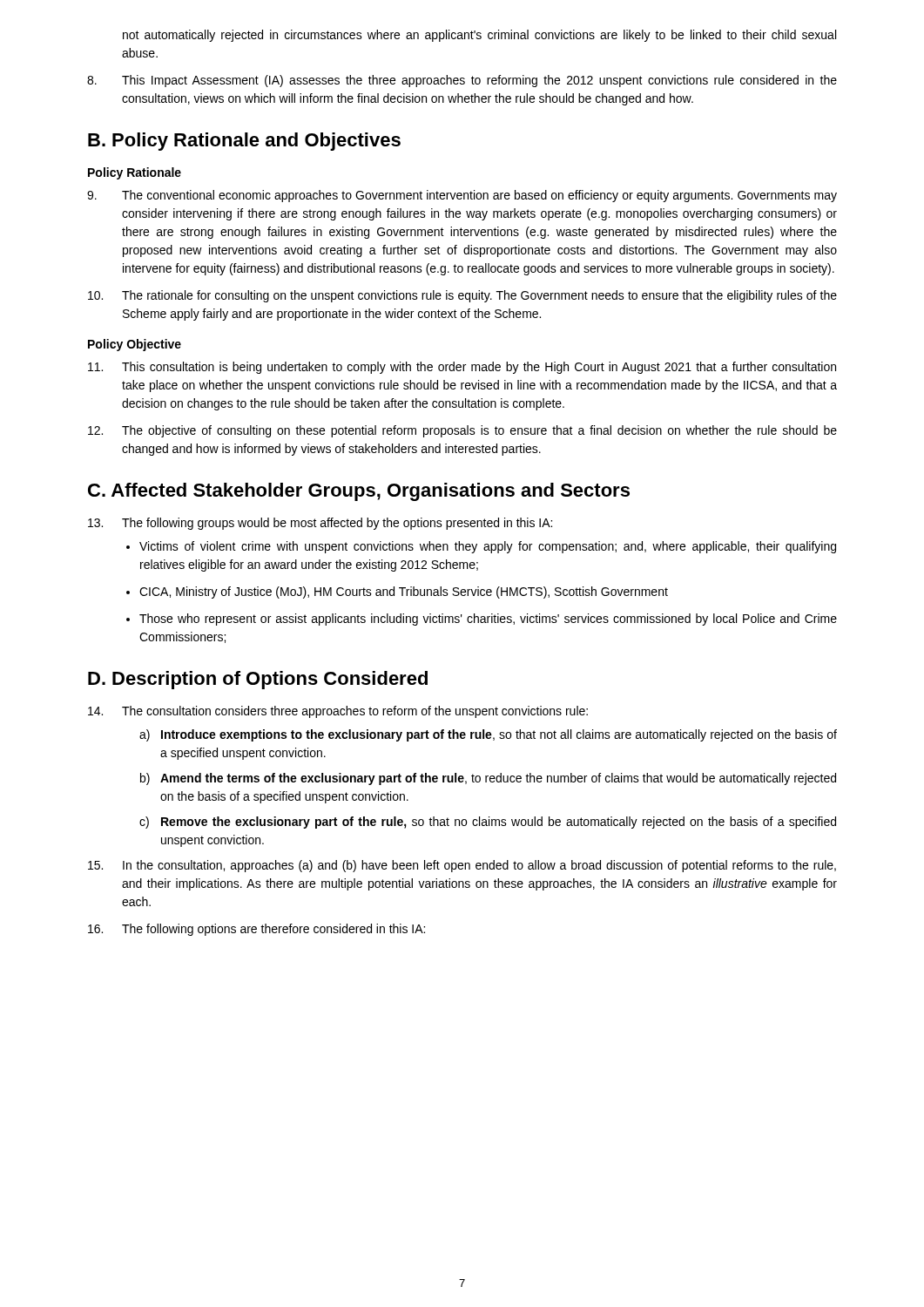
Task: Select the list item with the text "8. This Impact Assessment (IA) assesses the"
Action: (462, 90)
